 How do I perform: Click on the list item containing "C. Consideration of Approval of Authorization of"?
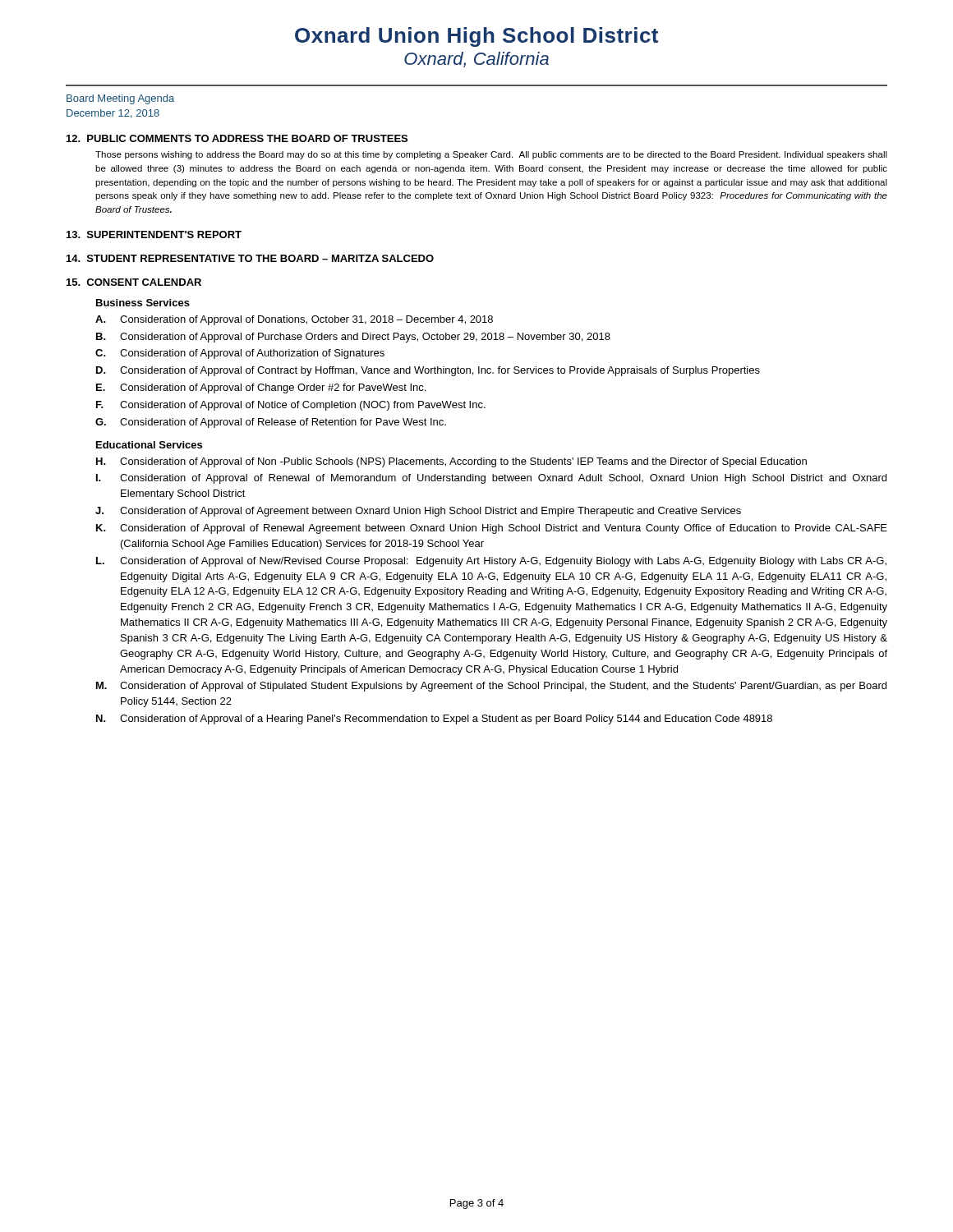(x=240, y=354)
